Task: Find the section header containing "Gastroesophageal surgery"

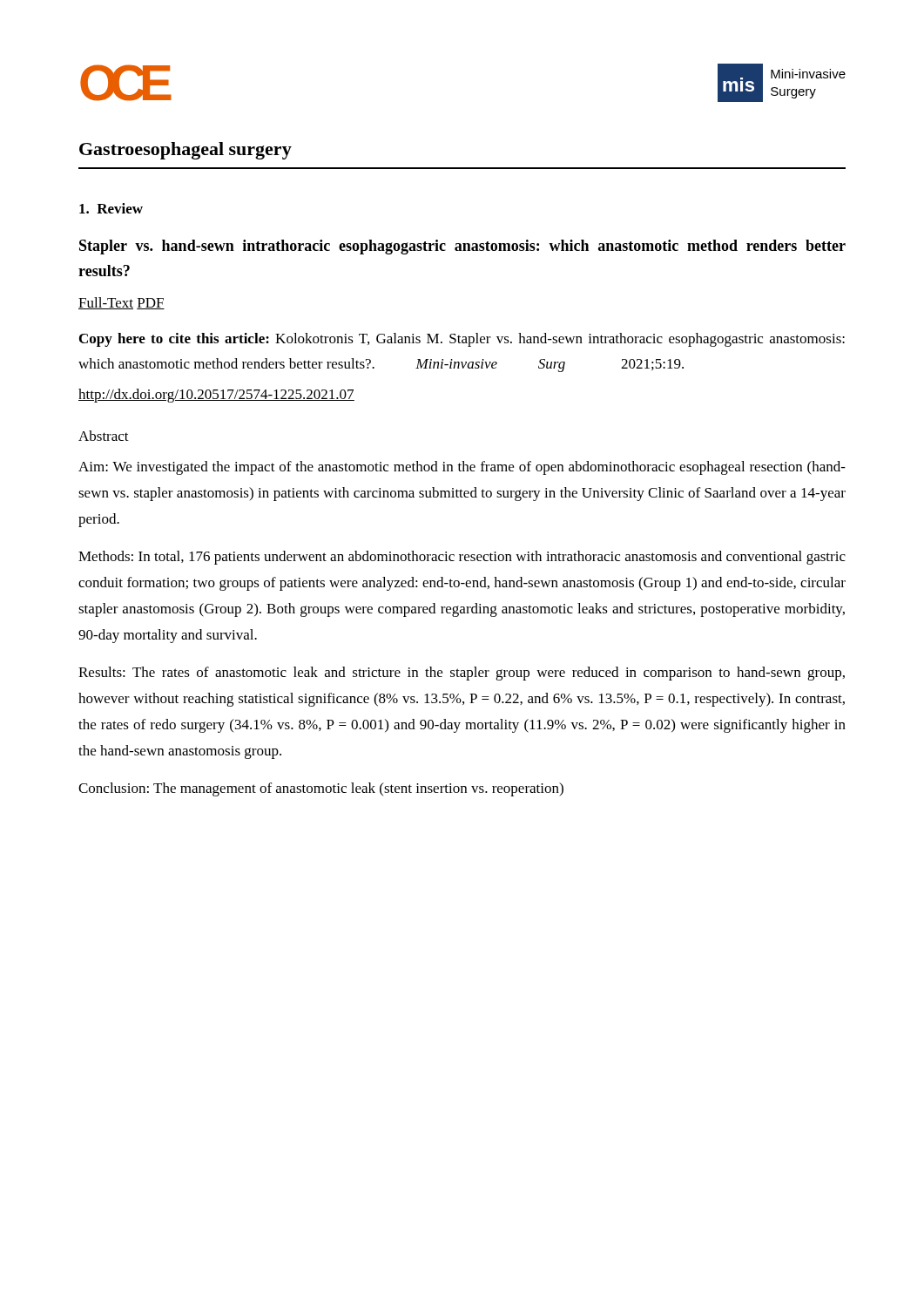Action: click(x=185, y=149)
